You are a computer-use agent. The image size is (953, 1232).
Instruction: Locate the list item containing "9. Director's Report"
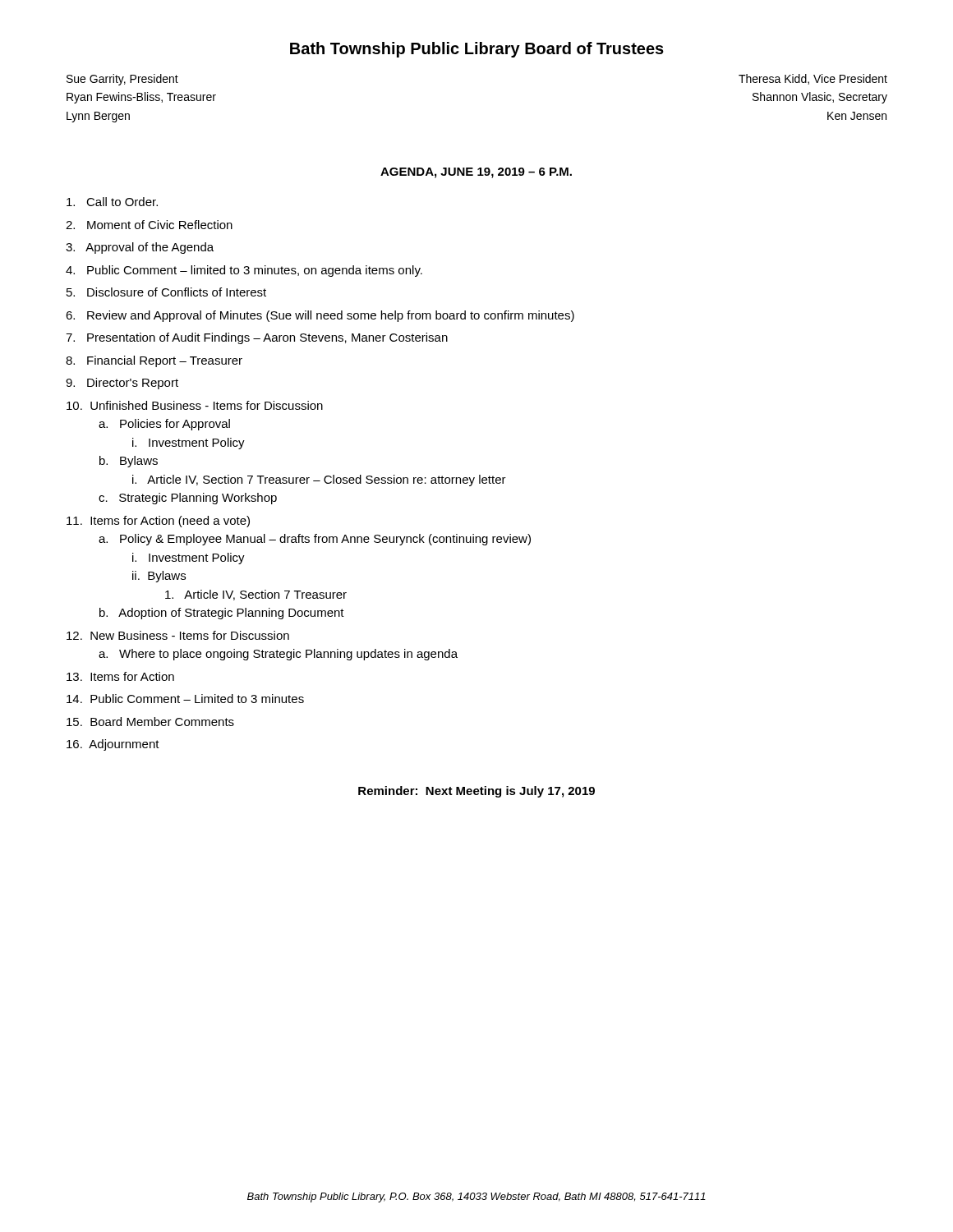coord(122,382)
